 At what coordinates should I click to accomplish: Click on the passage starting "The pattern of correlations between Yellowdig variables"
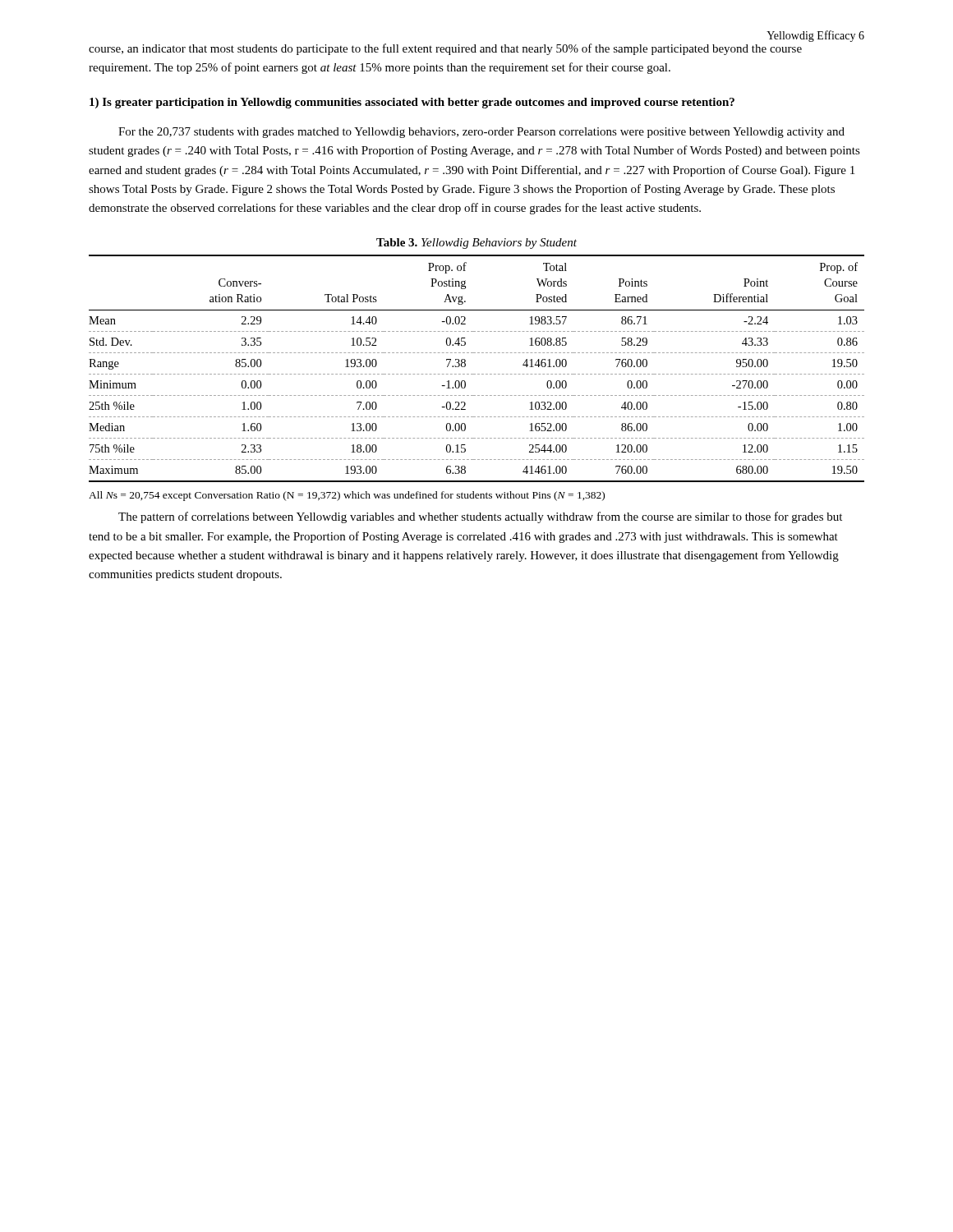coord(476,546)
